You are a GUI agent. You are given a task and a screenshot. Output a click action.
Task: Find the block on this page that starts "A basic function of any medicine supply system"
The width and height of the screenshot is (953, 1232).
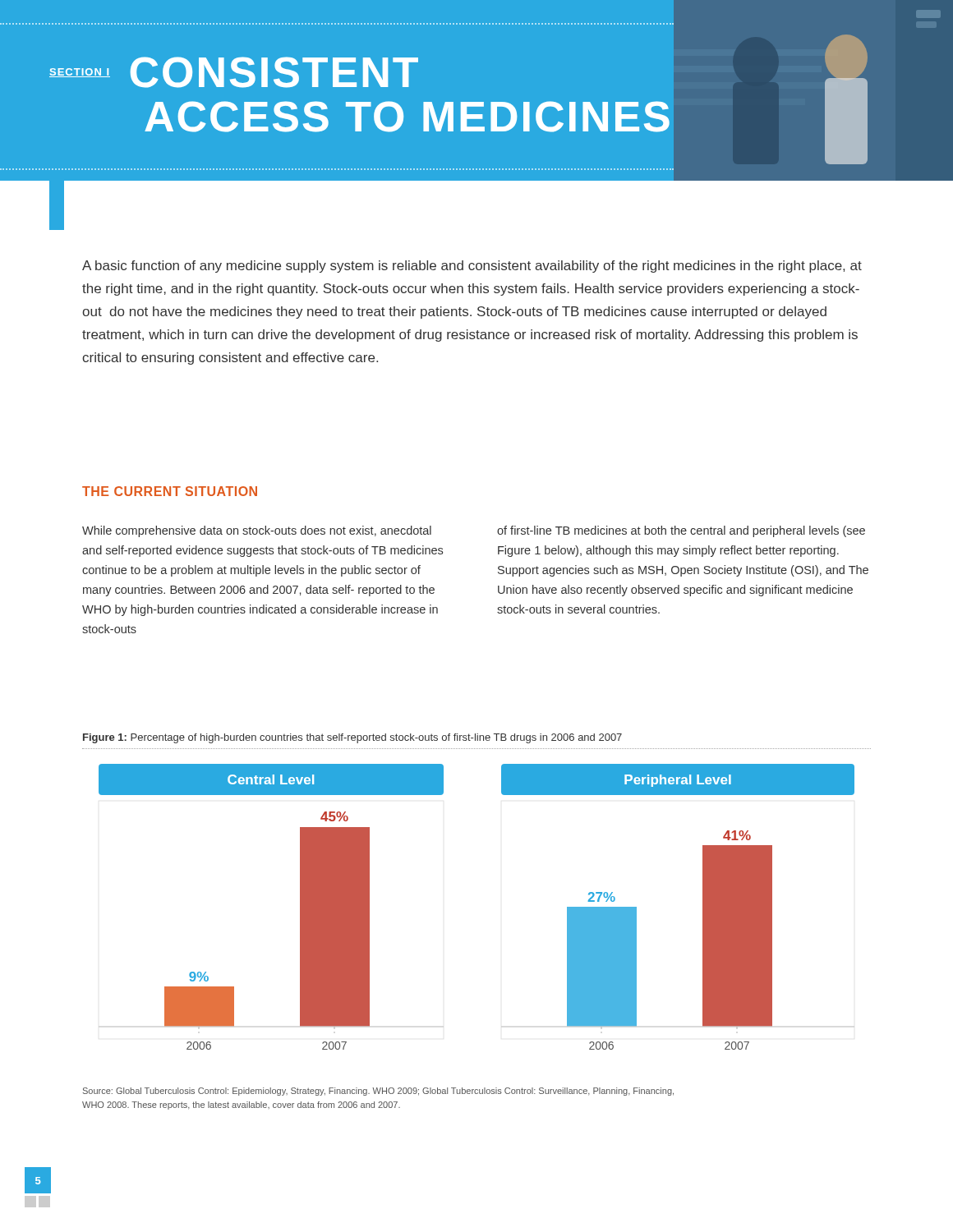tap(472, 312)
